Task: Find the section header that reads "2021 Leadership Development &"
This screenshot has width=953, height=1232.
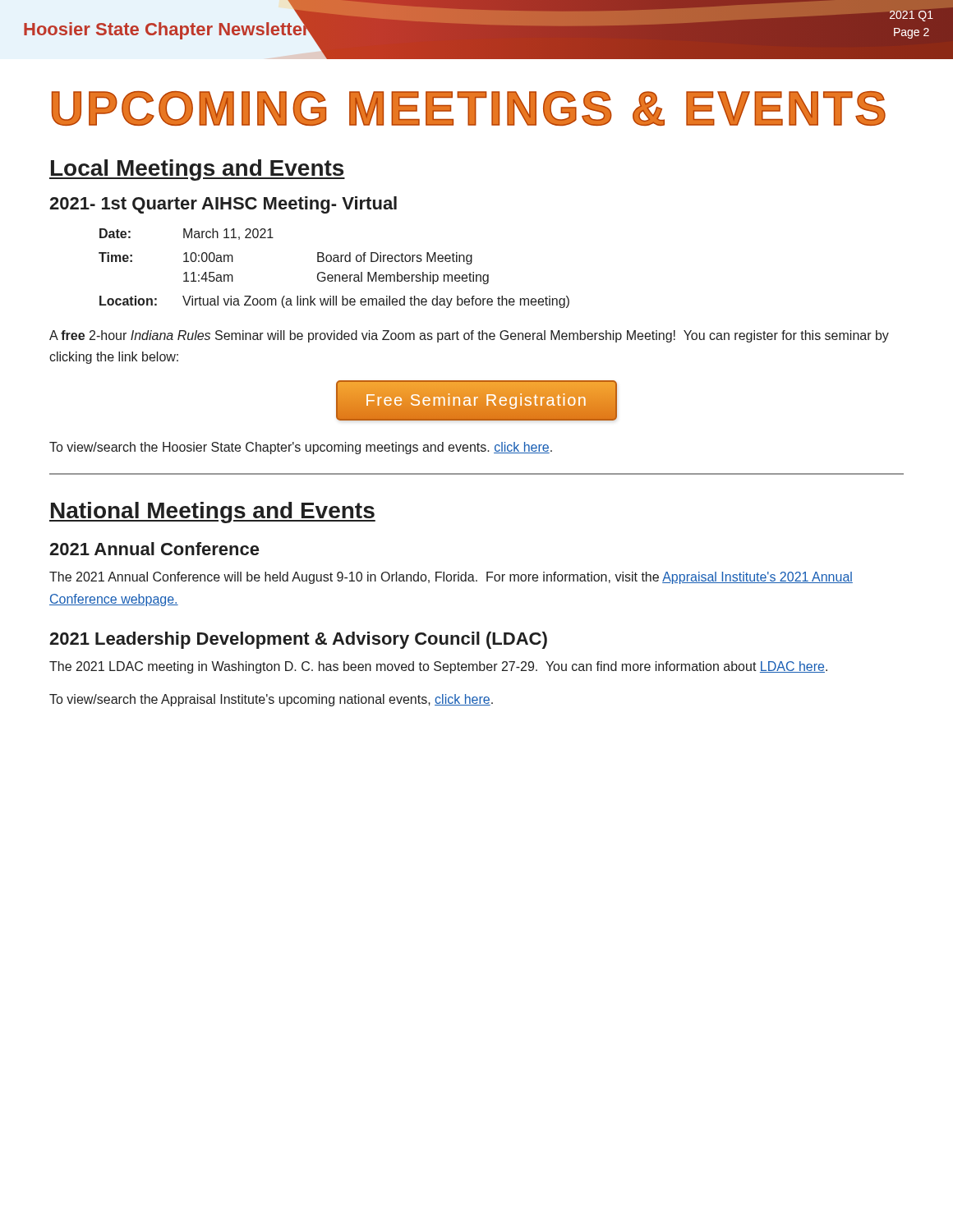Action: click(x=299, y=639)
